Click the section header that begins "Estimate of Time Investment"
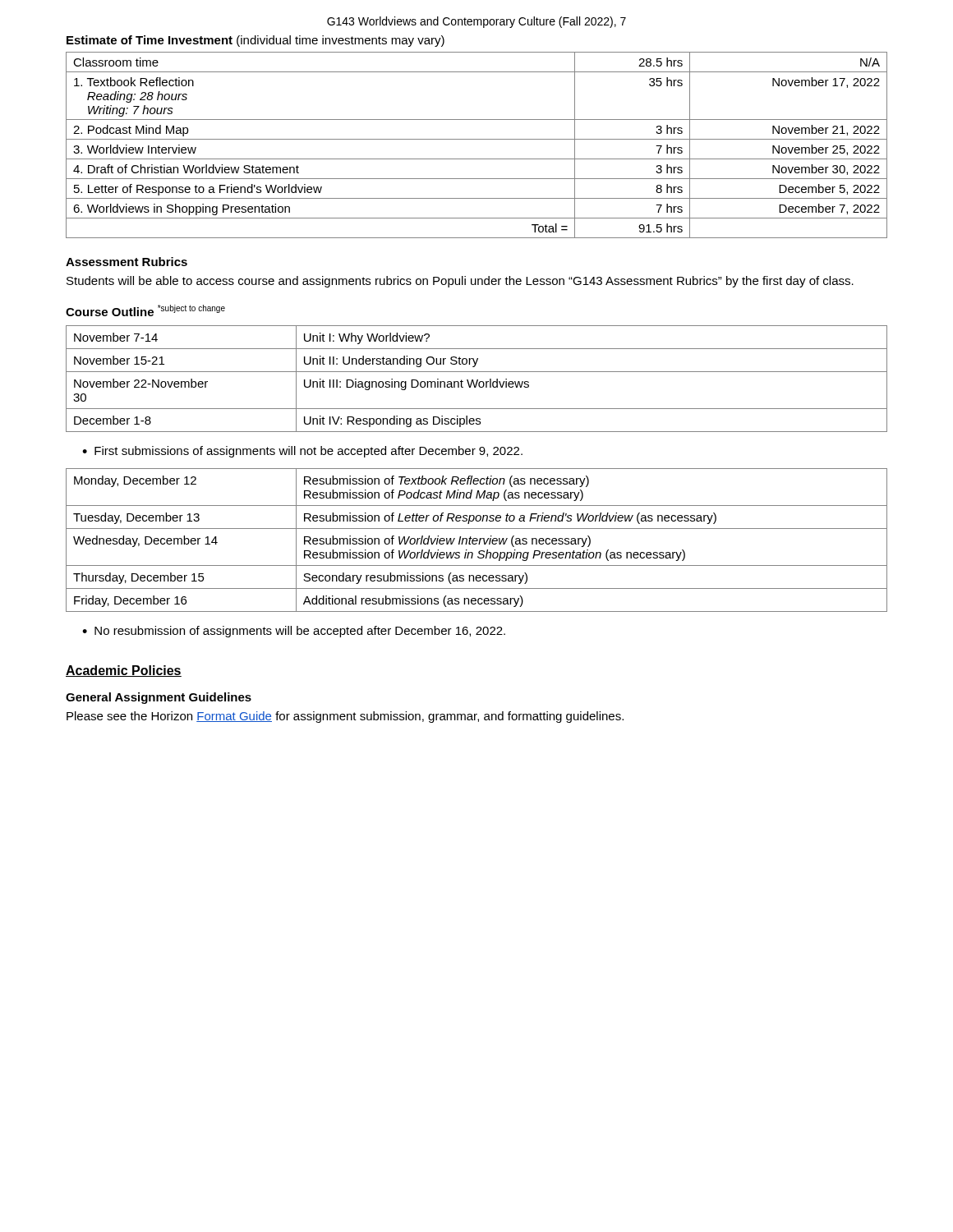The width and height of the screenshot is (953, 1232). pos(255,40)
